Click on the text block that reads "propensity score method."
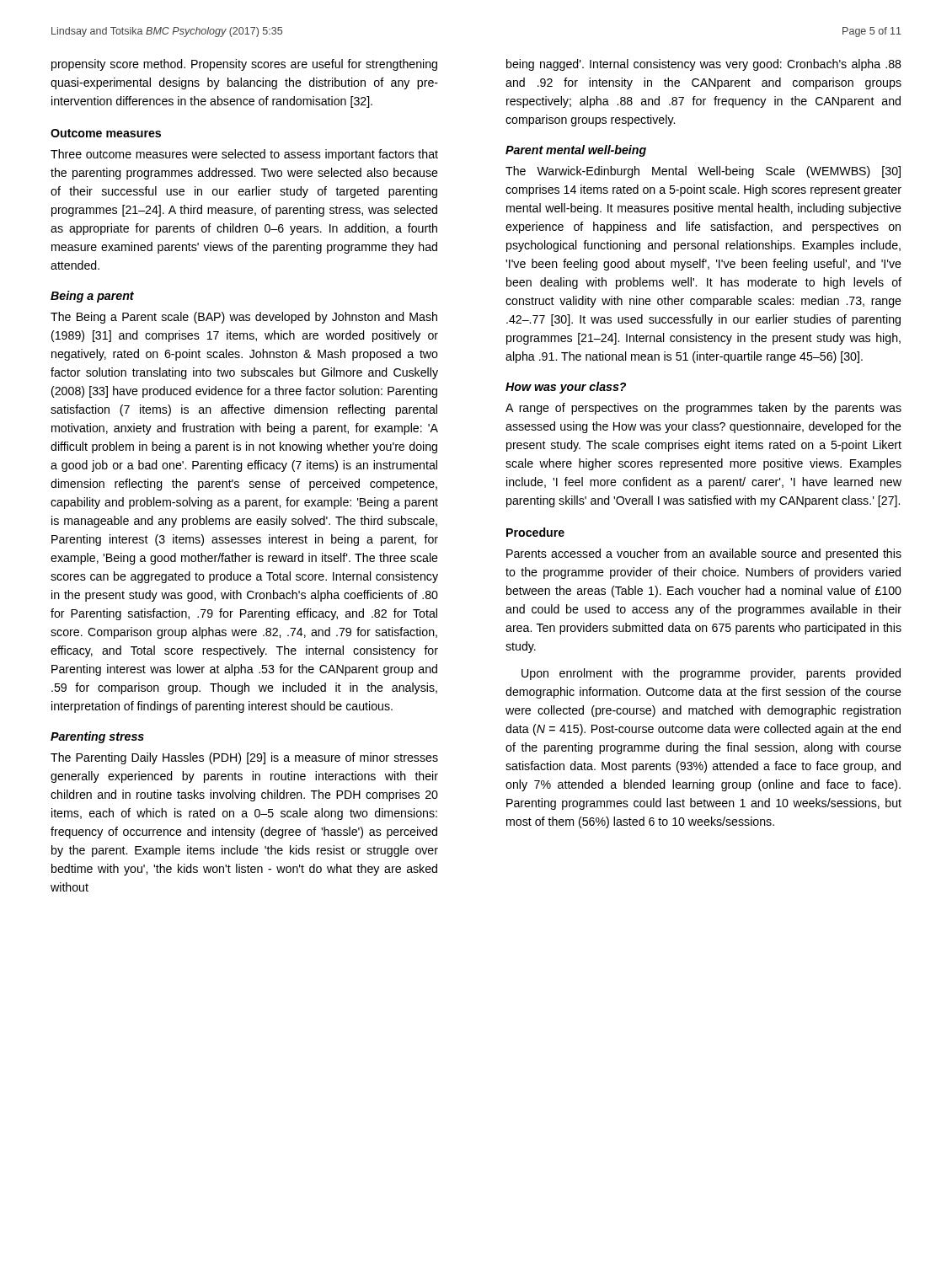 [x=244, y=83]
